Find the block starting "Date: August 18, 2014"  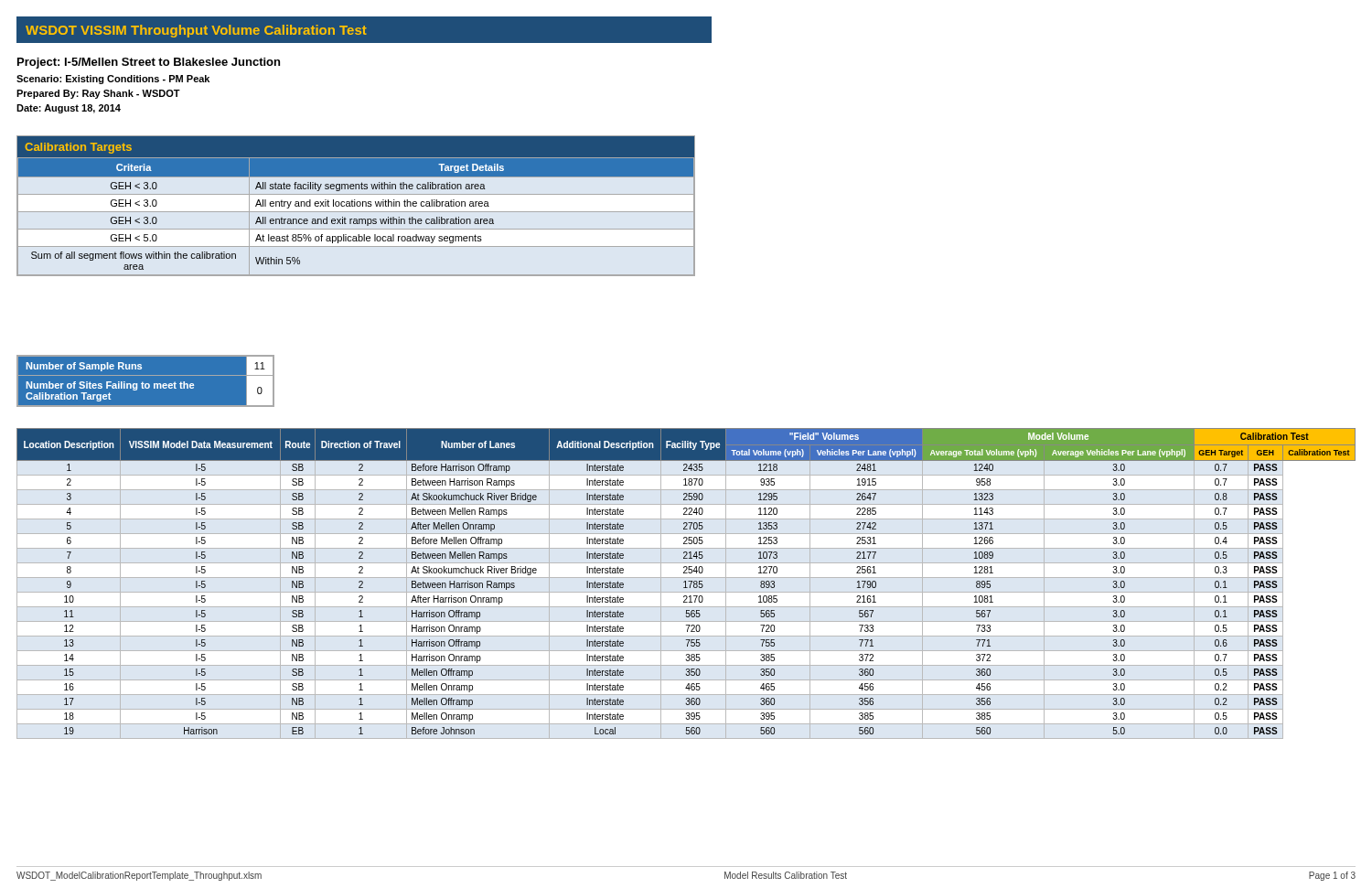[69, 108]
